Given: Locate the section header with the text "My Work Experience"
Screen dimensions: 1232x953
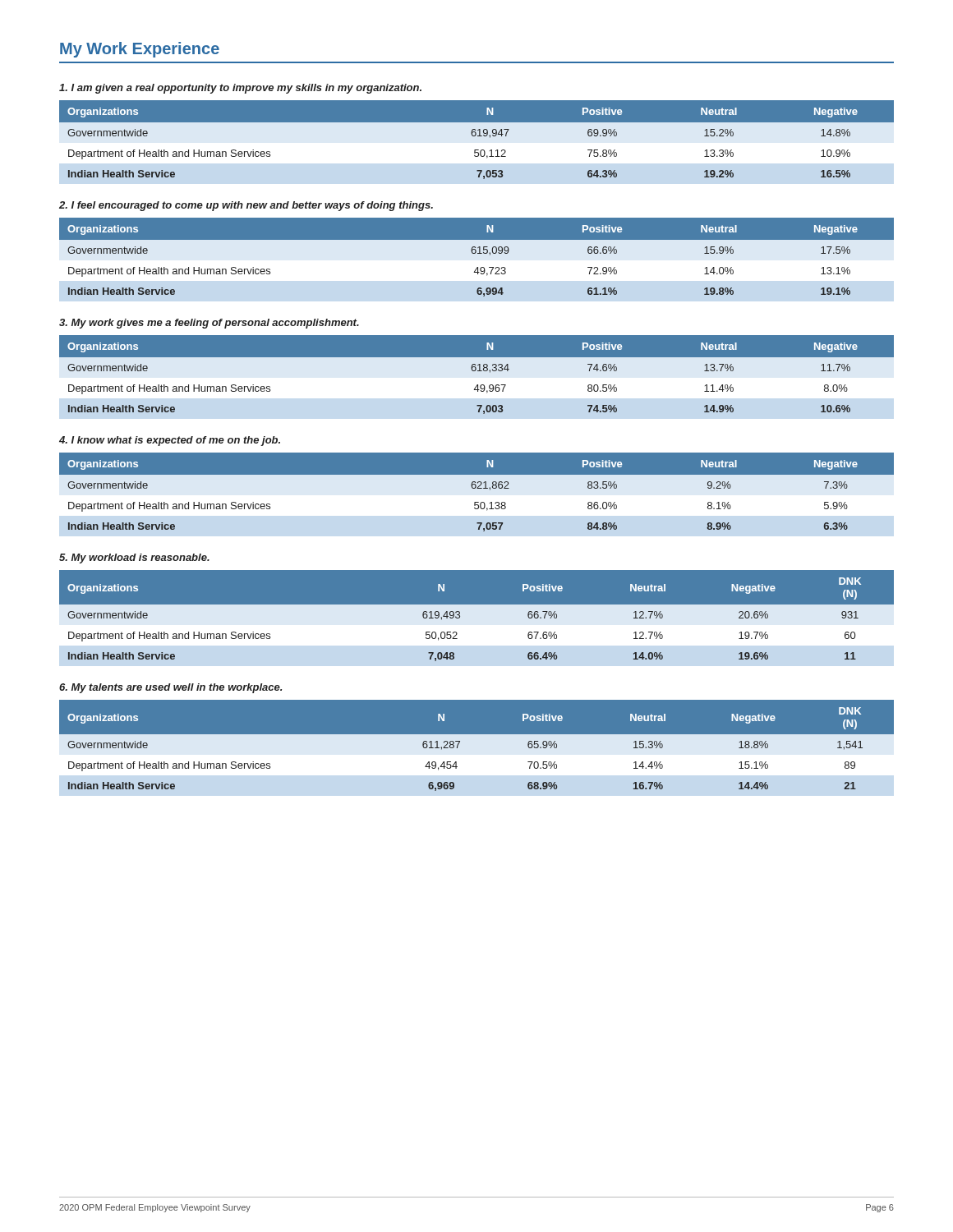Looking at the screenshot, I should [139, 48].
